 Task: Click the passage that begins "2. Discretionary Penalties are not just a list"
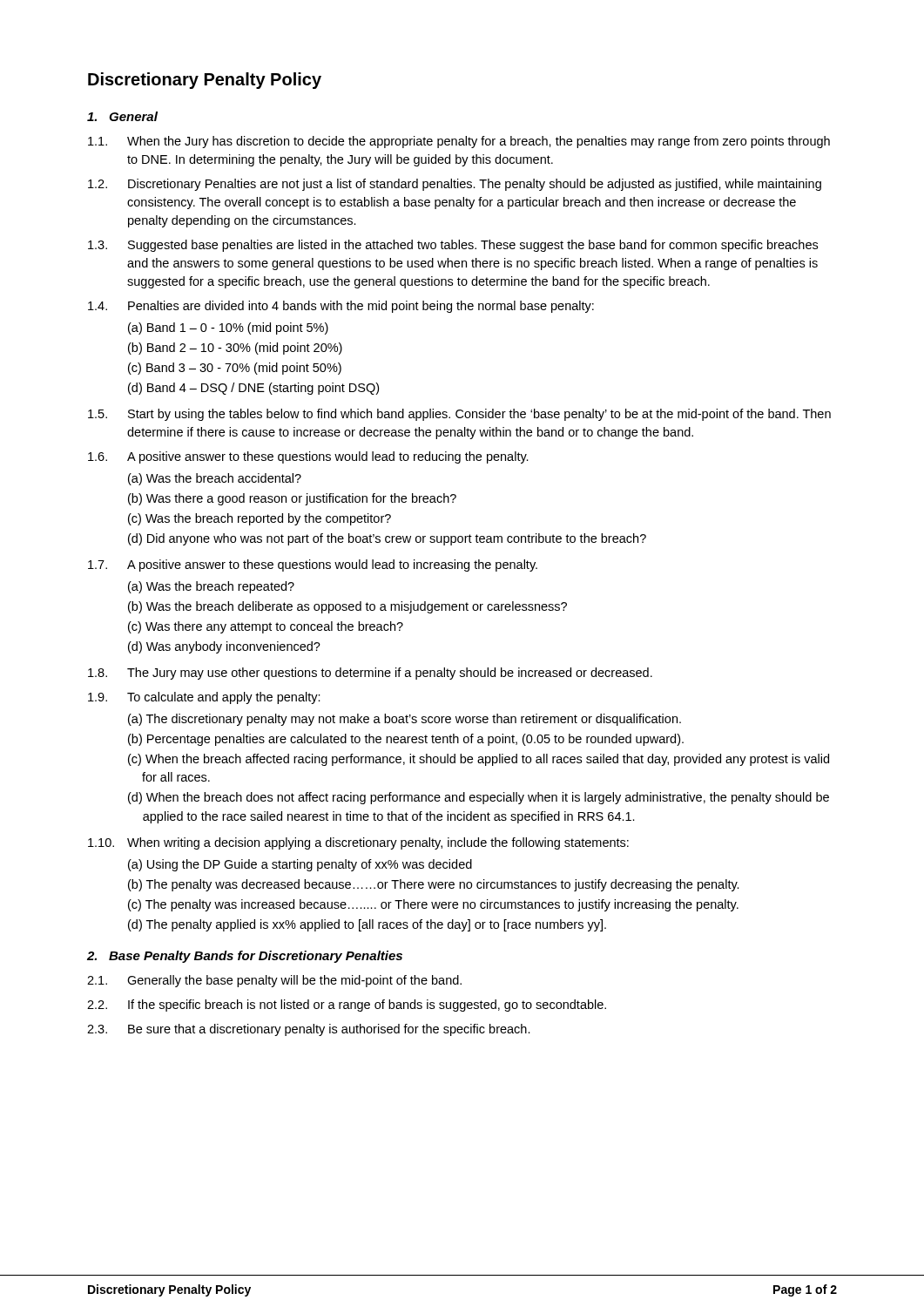(x=462, y=203)
